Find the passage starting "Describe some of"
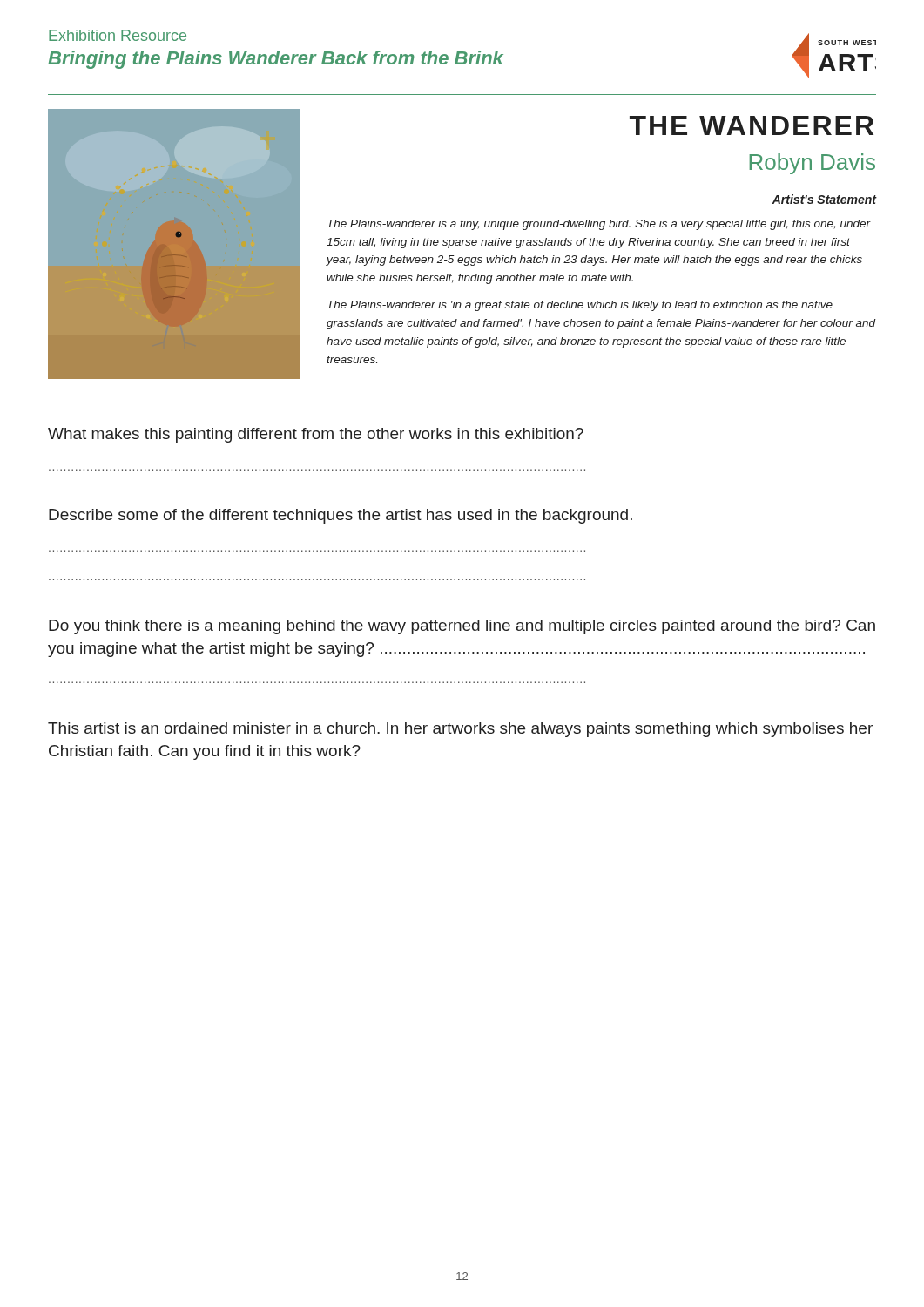This screenshot has height=1307, width=924. tap(462, 516)
